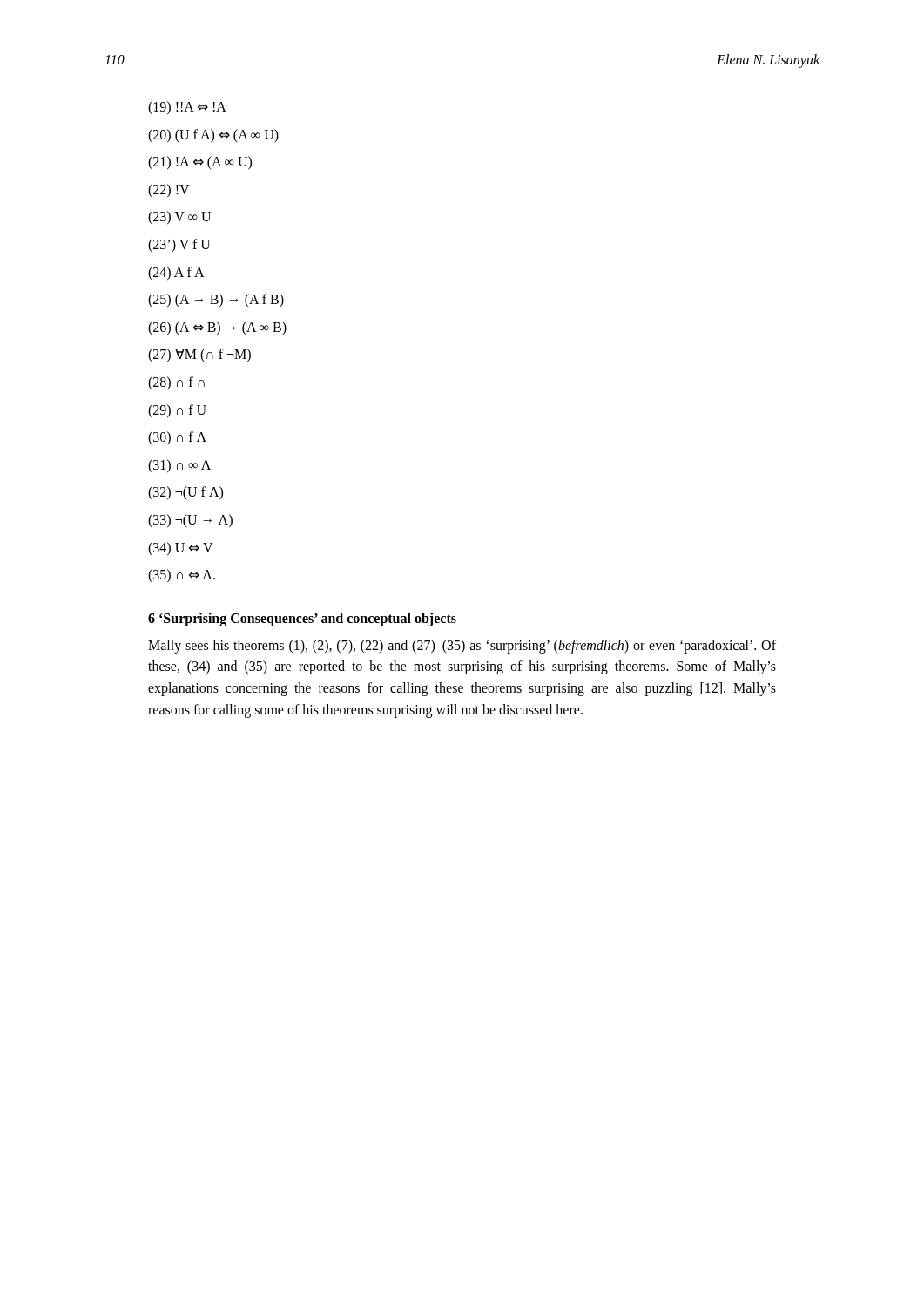Locate the text "(34) U ⇔ V"
The width and height of the screenshot is (924, 1307).
click(x=180, y=547)
